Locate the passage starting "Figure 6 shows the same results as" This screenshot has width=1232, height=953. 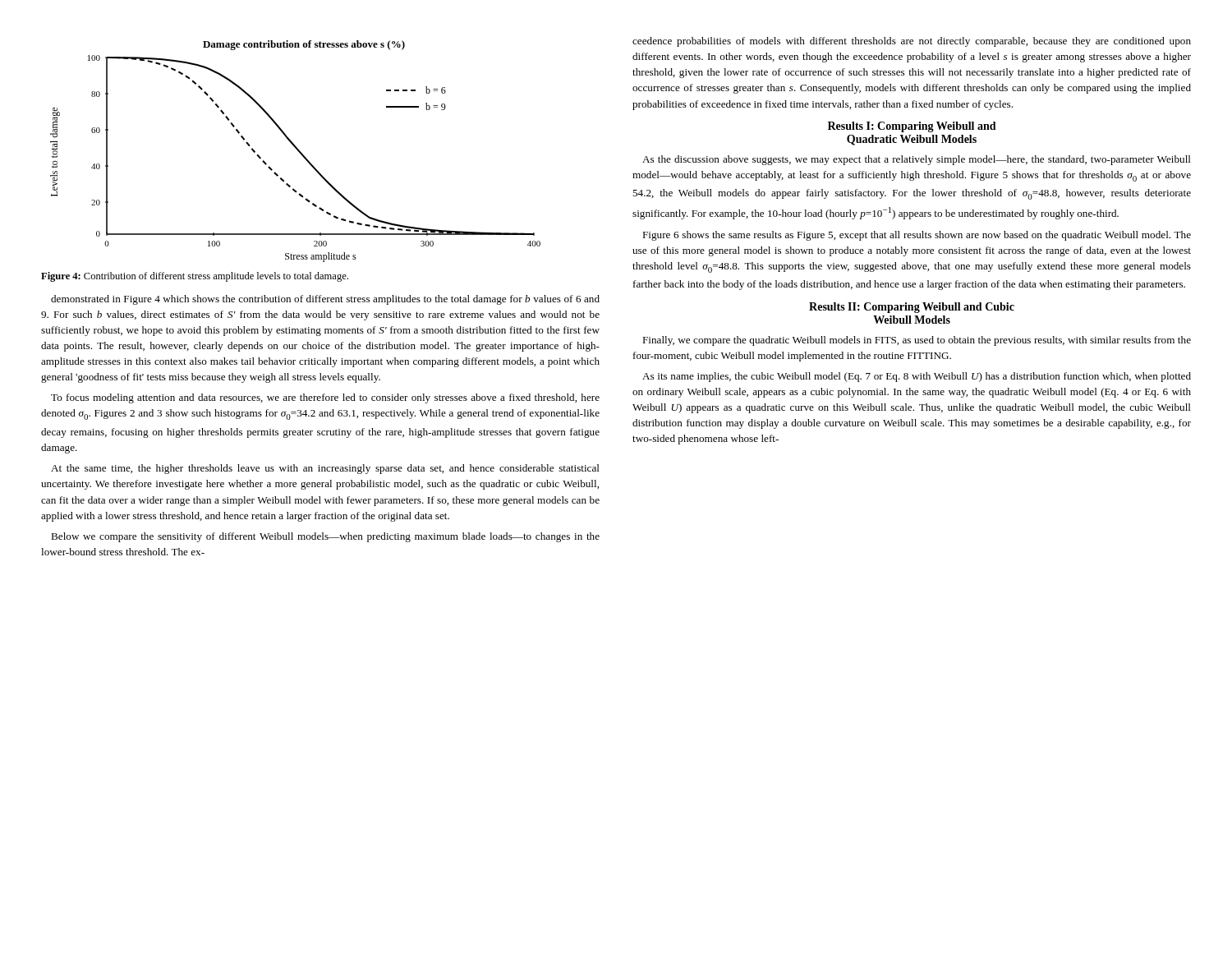click(912, 259)
